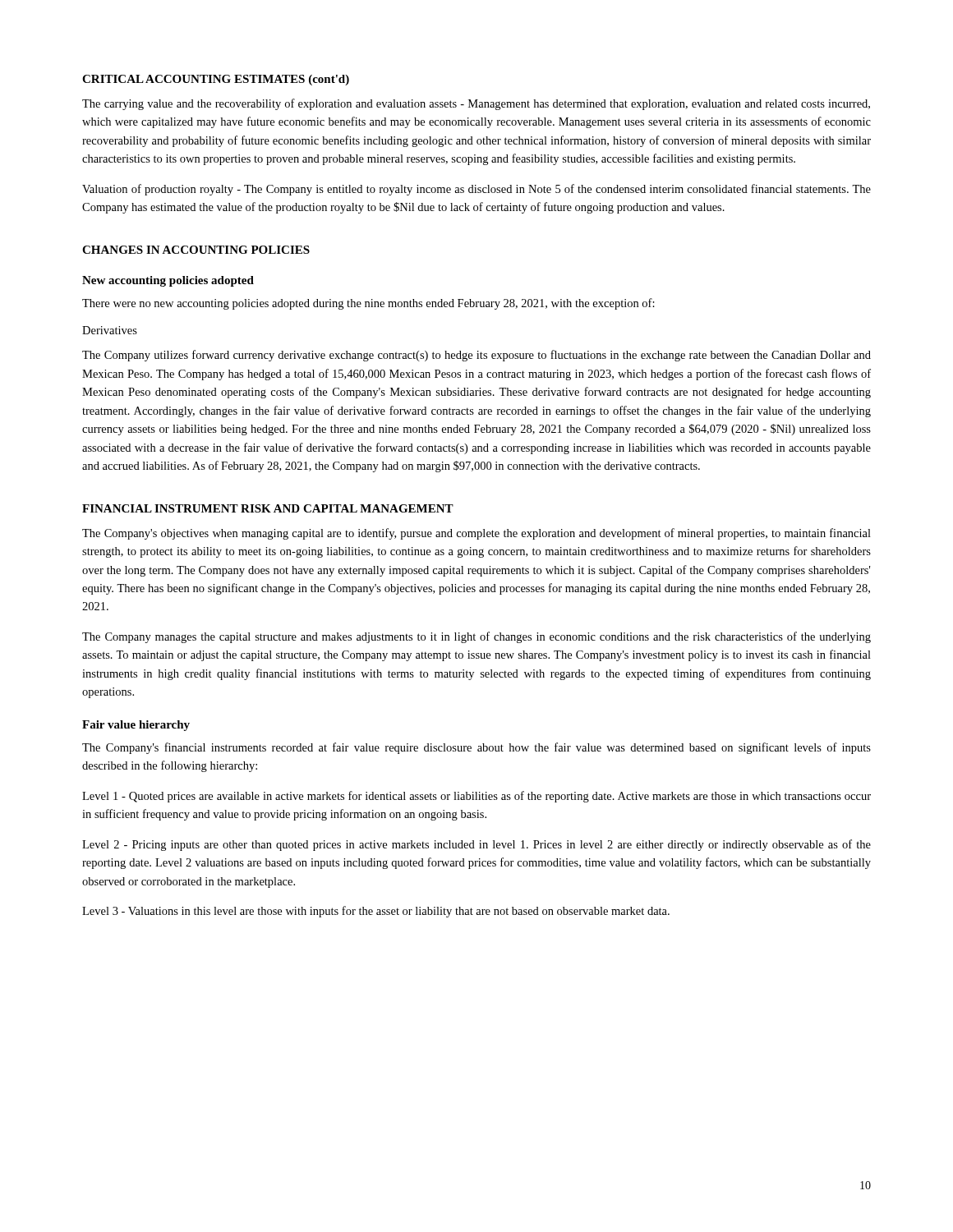Point to the block beginning "The Company manages the capital"

[x=476, y=664]
